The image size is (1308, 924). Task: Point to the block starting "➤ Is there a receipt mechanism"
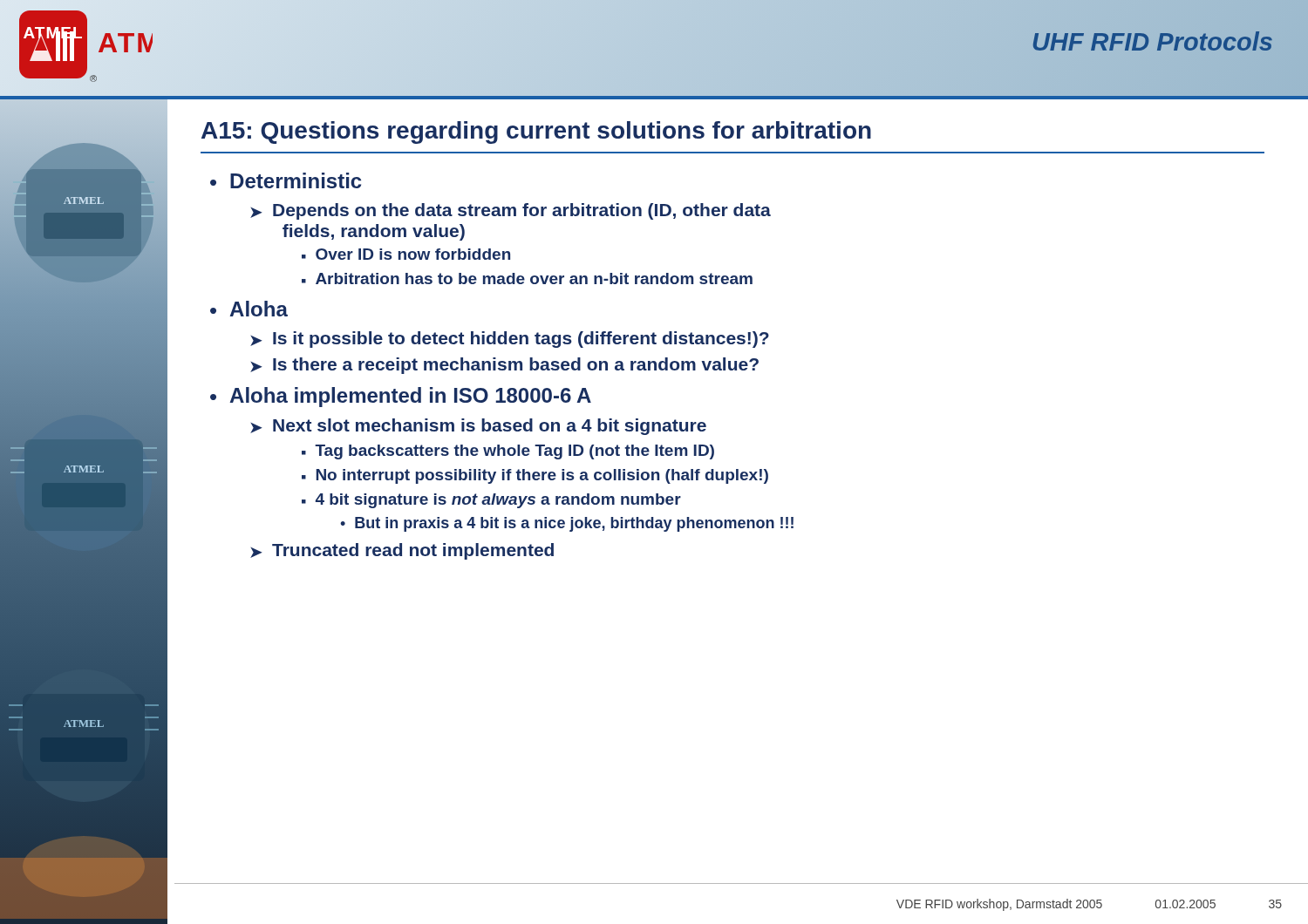point(504,366)
